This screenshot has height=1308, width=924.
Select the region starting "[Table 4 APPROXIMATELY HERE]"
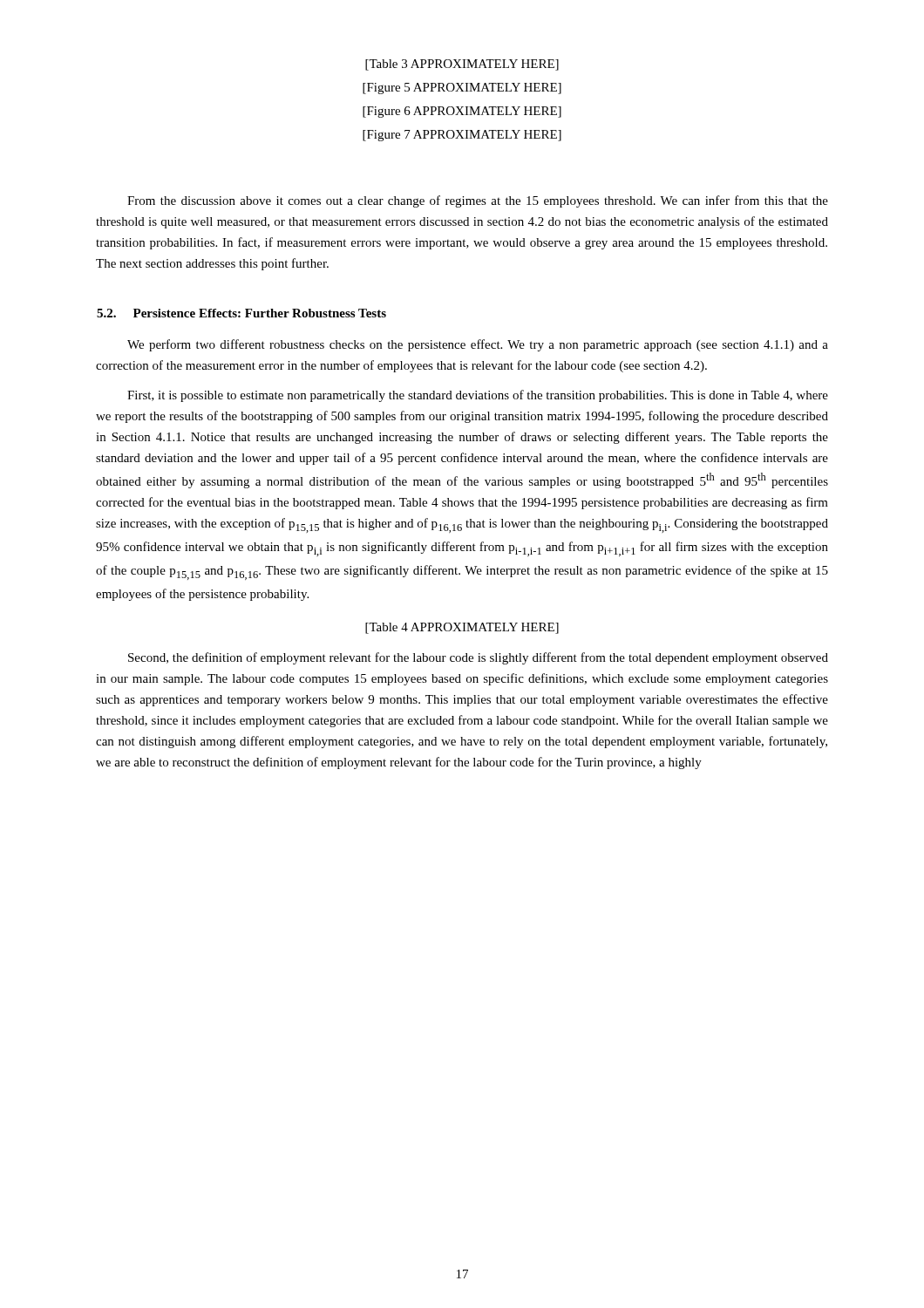pyautogui.click(x=462, y=627)
